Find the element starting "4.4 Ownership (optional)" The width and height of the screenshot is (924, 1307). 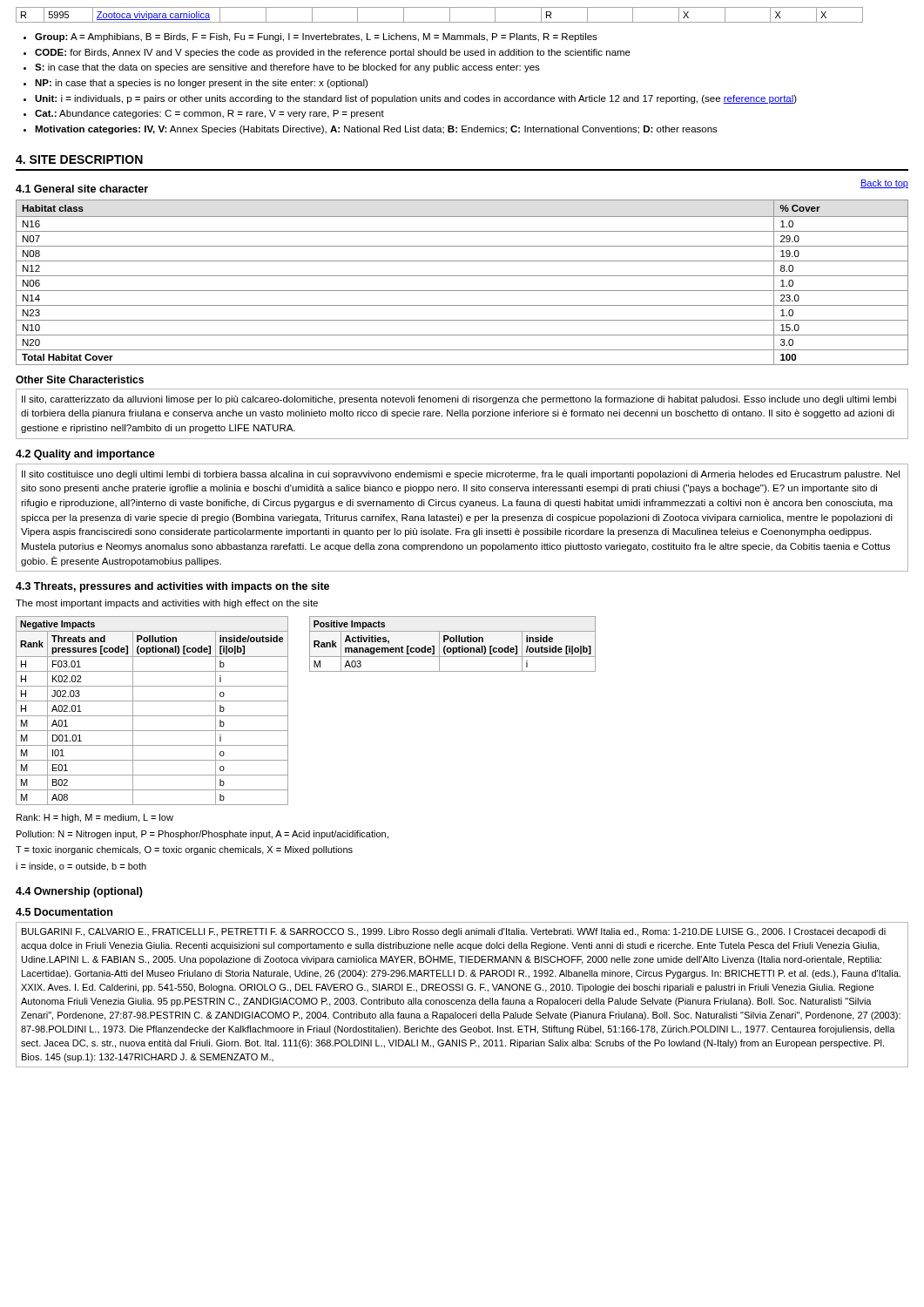pyautogui.click(x=79, y=891)
